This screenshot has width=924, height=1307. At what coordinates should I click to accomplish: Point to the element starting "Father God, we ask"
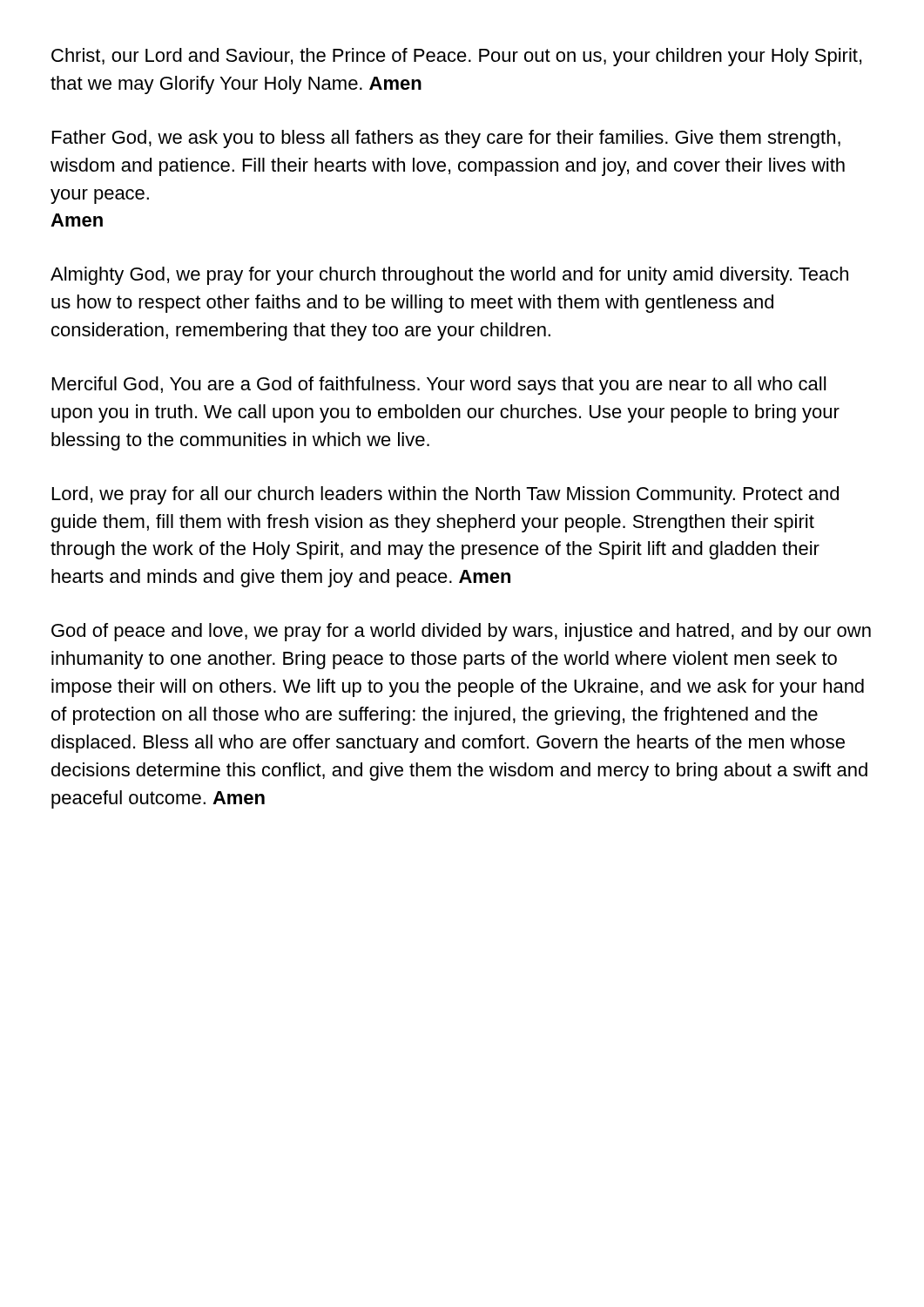[448, 179]
